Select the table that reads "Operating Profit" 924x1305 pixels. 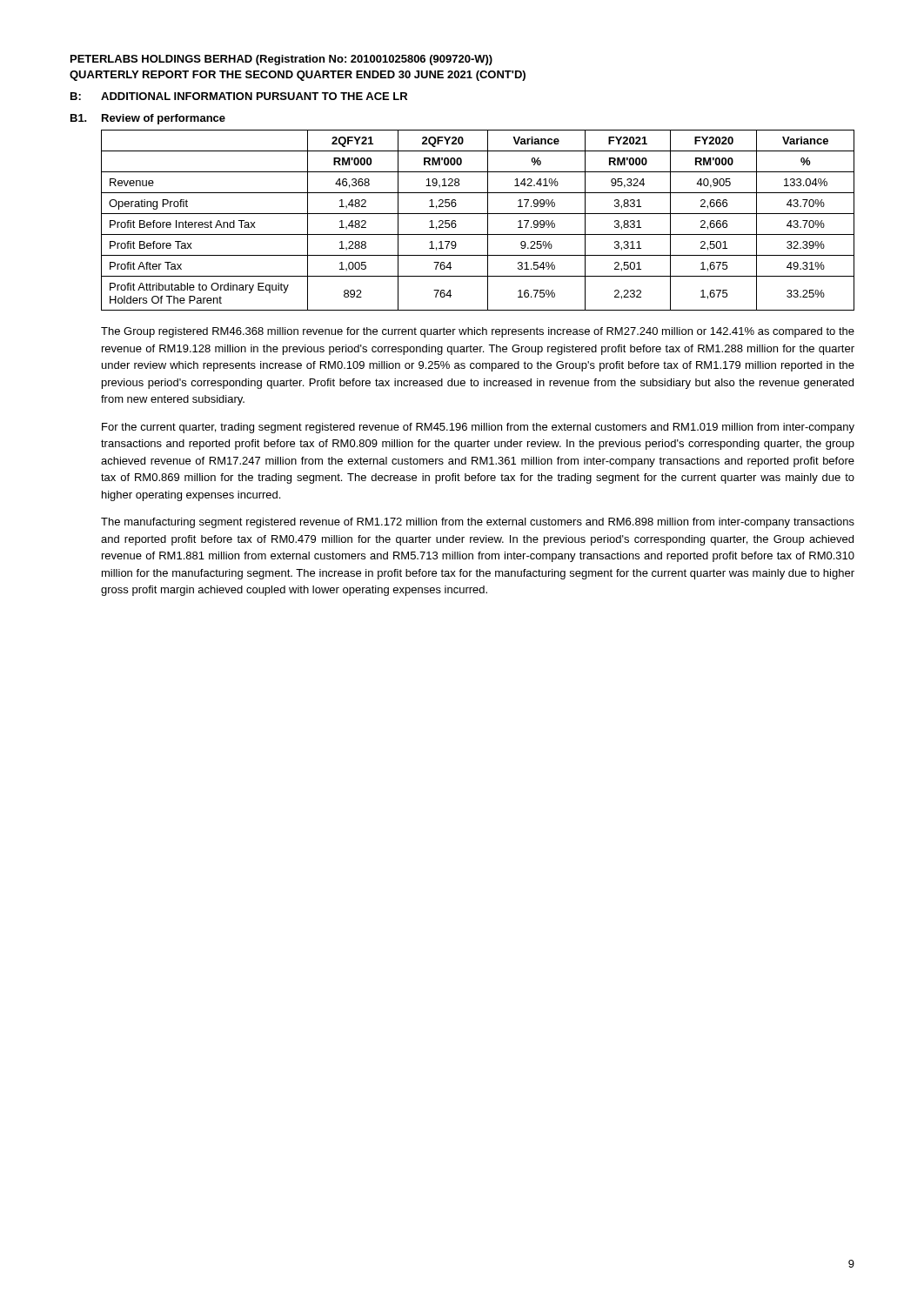pos(478,220)
